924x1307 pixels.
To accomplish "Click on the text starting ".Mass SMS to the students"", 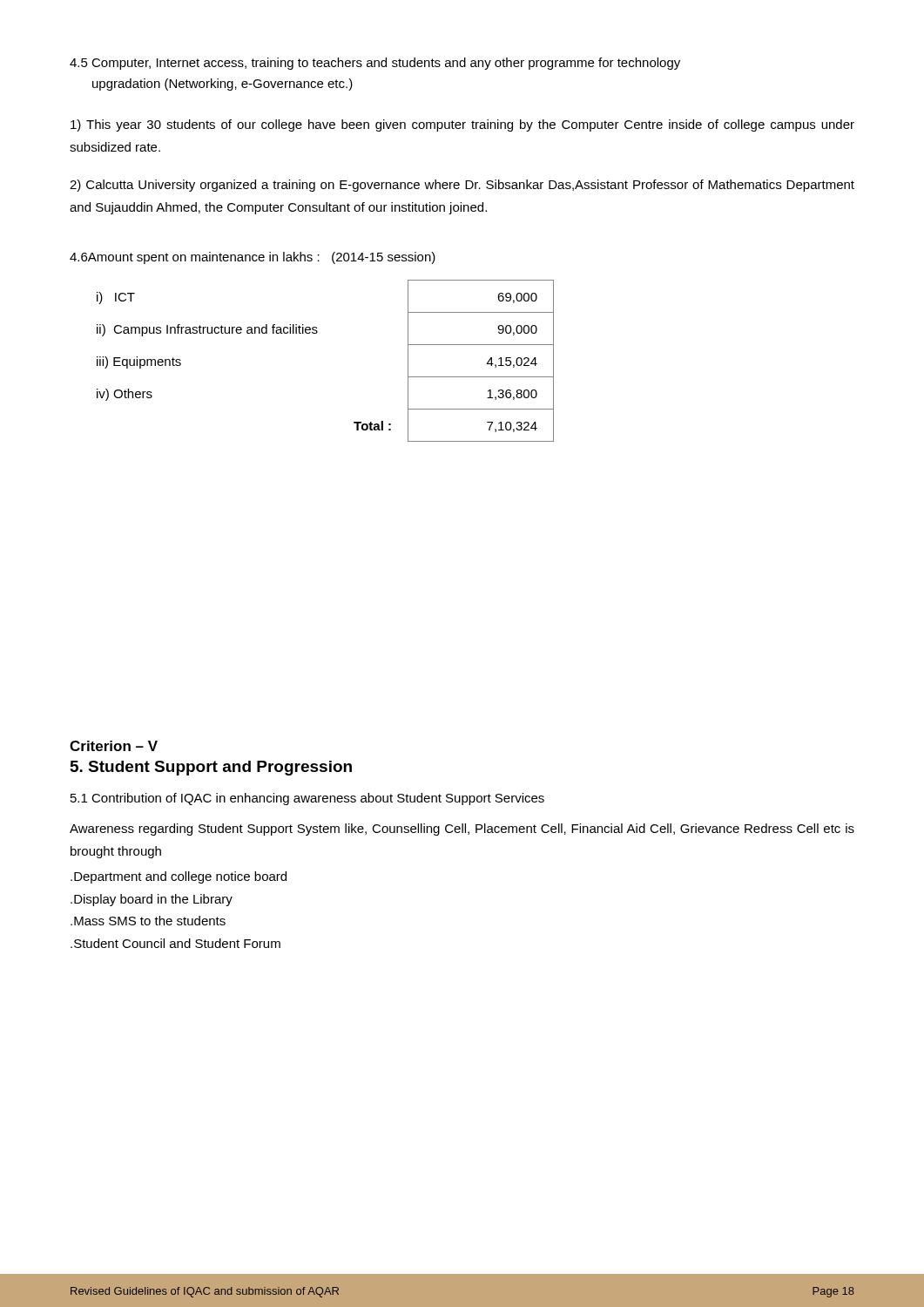I will point(148,921).
